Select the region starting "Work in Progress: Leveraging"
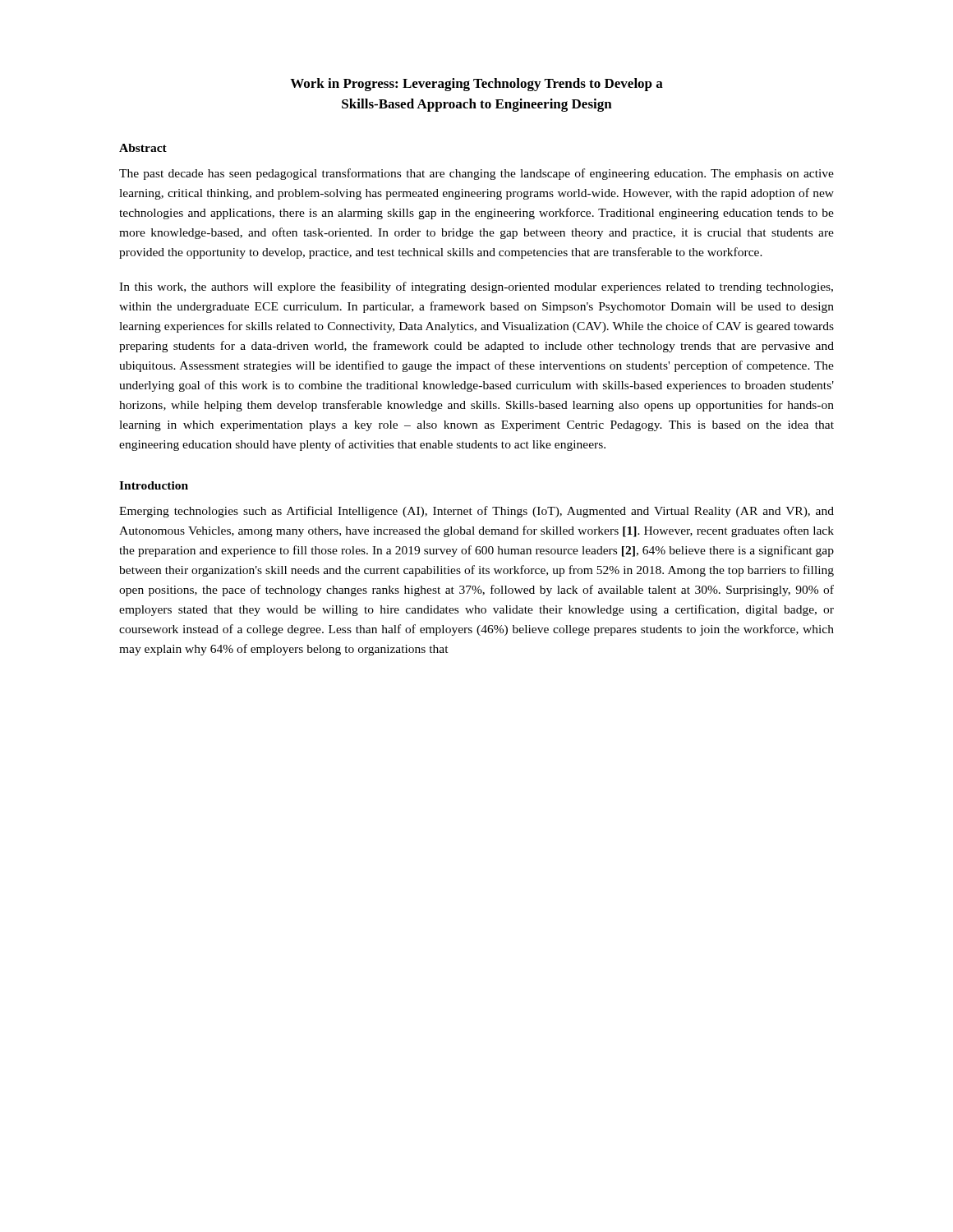Screen dimensions: 1232x953 coord(476,93)
